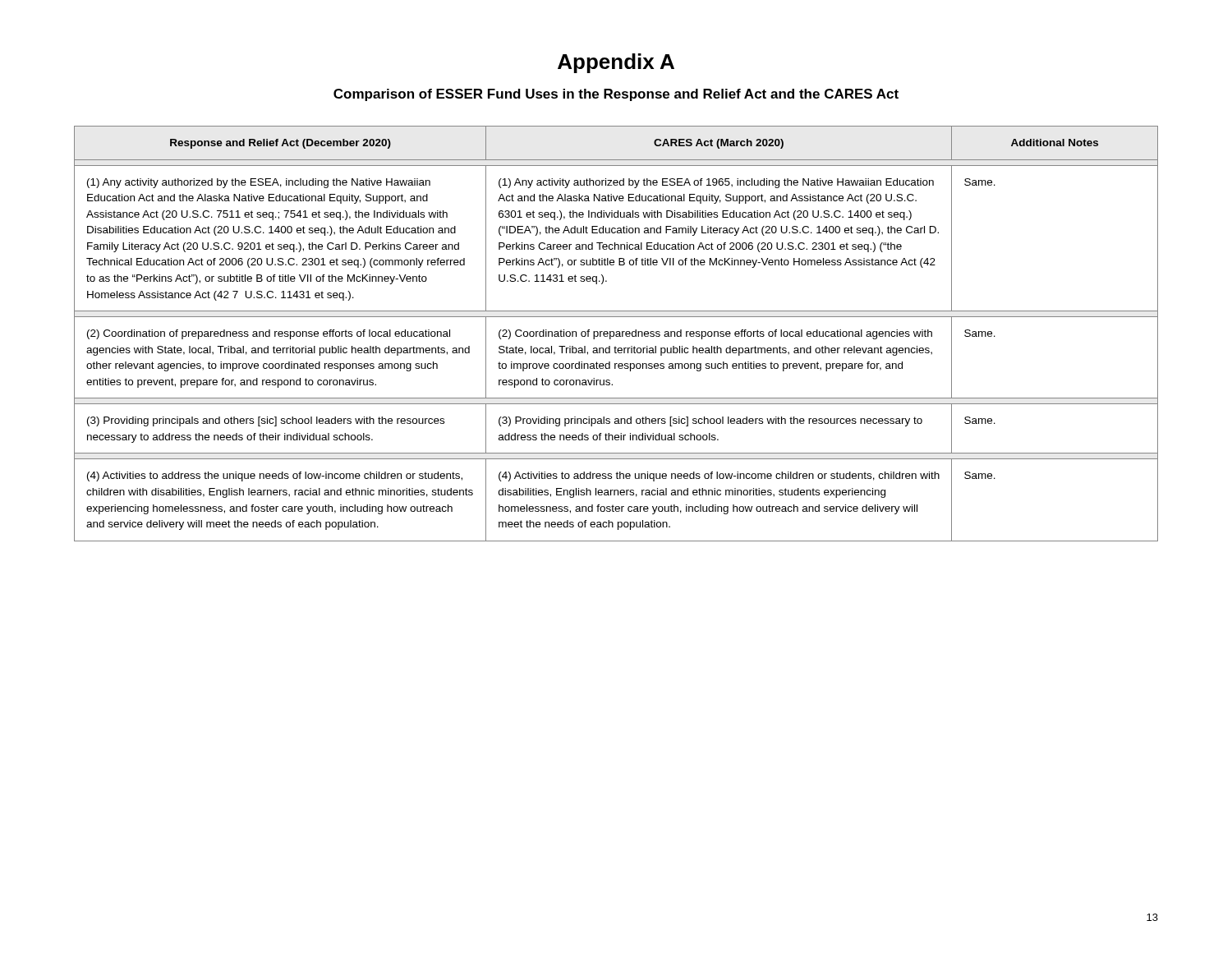This screenshot has height=953, width=1232.
Task: Find the table that mentions "(2) Coordination of preparedness"
Action: [x=616, y=333]
